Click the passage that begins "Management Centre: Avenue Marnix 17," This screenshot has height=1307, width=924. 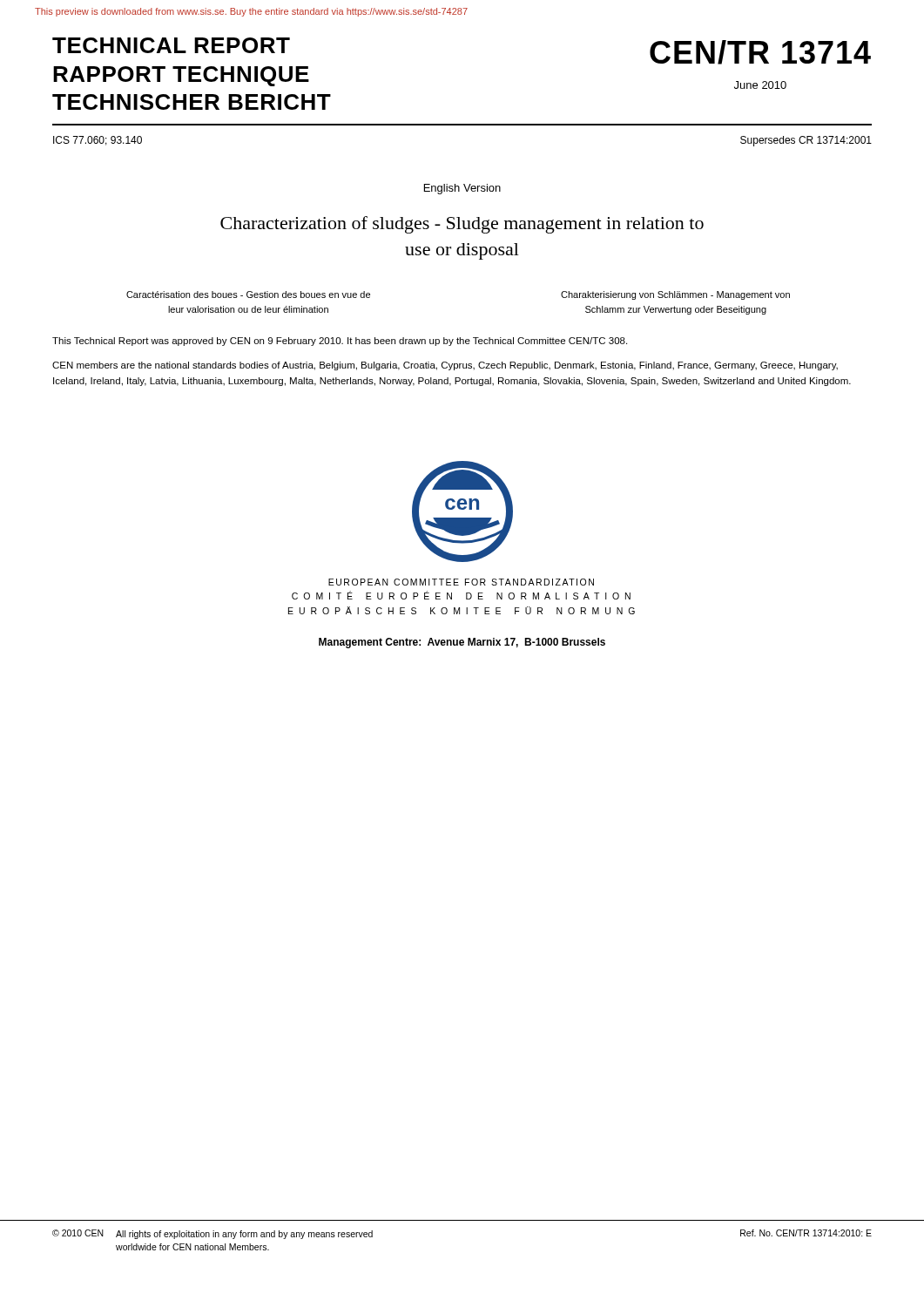tap(462, 642)
